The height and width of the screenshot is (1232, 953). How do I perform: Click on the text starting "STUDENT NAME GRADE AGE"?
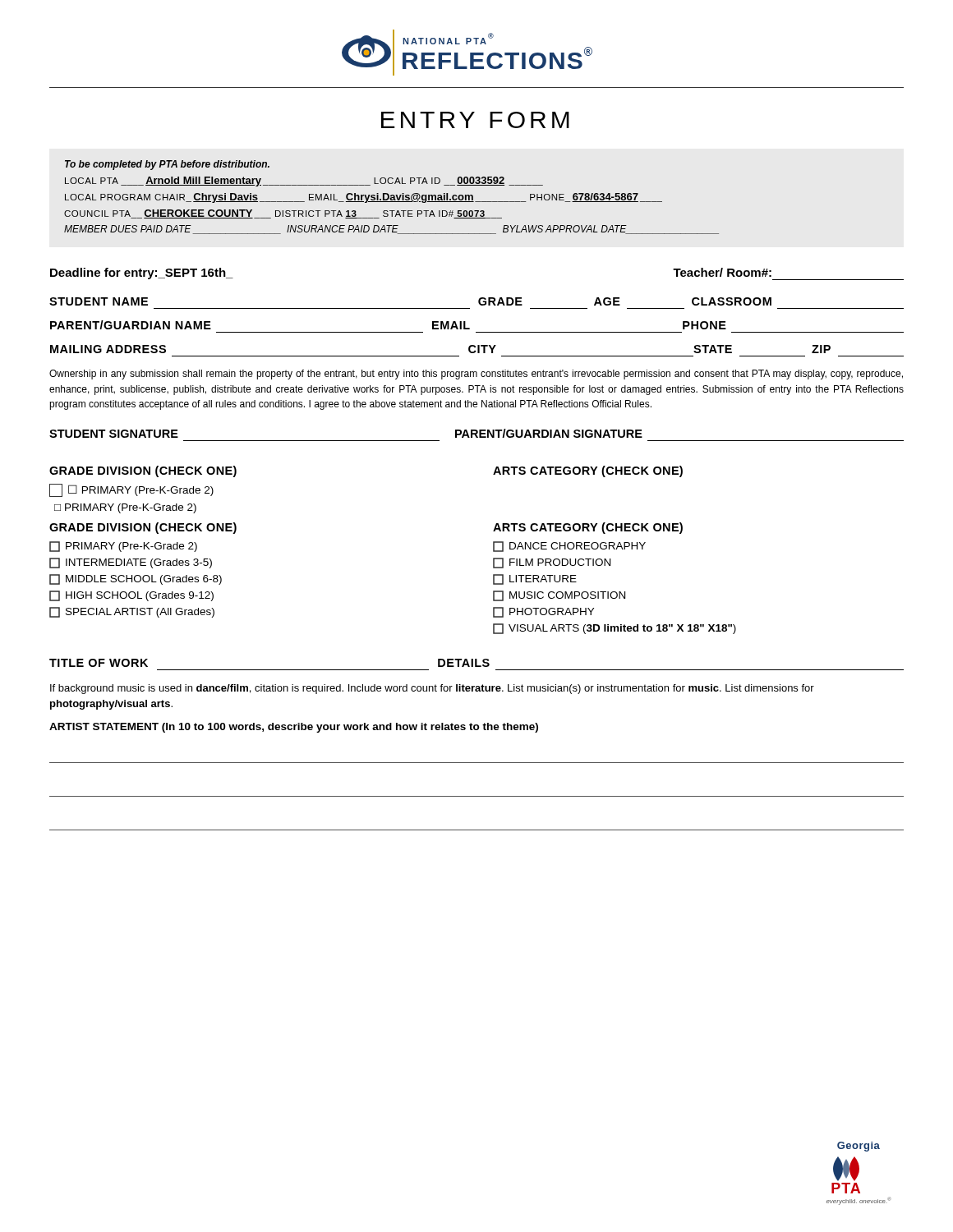pyautogui.click(x=476, y=302)
